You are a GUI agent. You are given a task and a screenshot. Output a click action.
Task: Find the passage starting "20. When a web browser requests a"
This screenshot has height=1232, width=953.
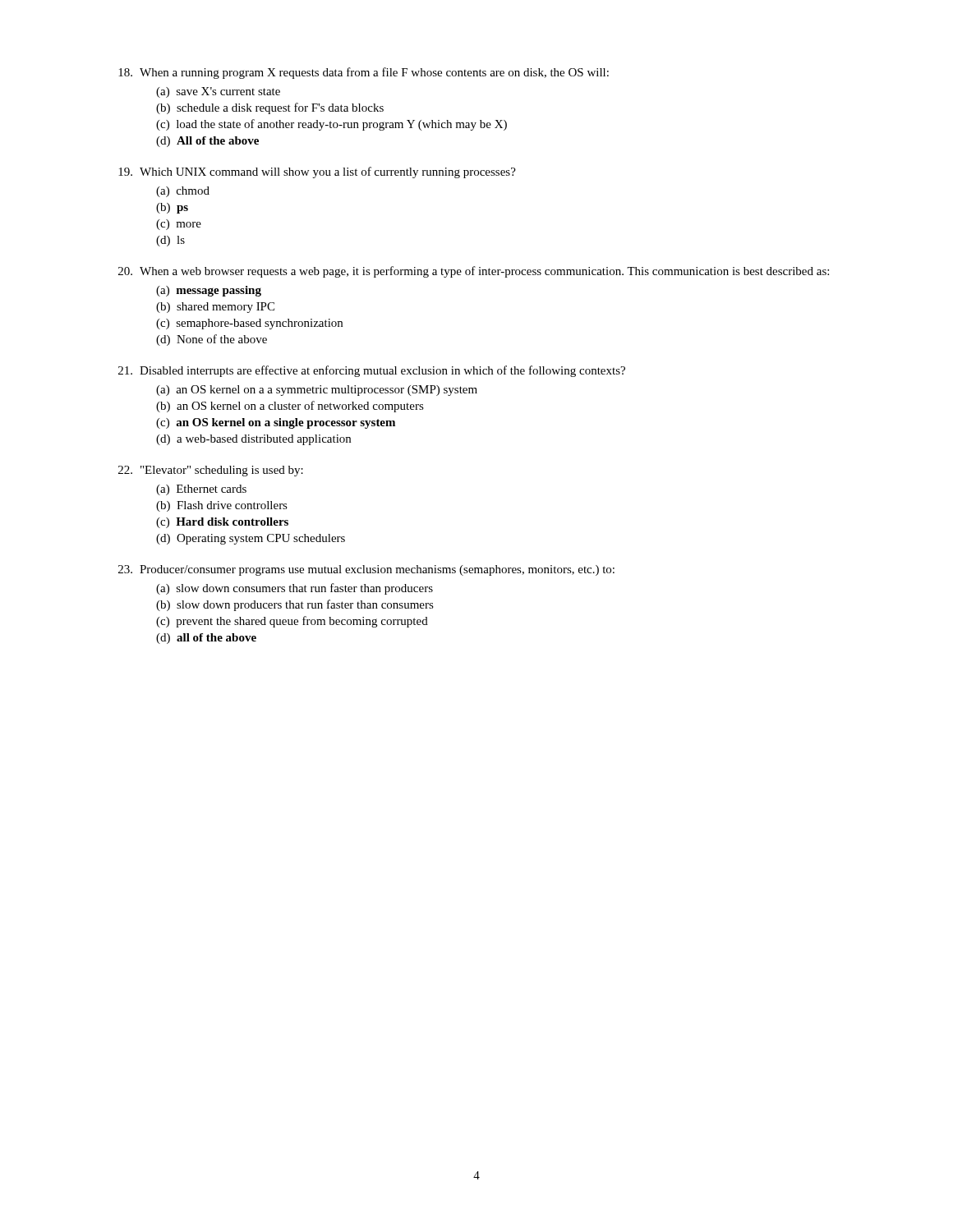point(474,272)
